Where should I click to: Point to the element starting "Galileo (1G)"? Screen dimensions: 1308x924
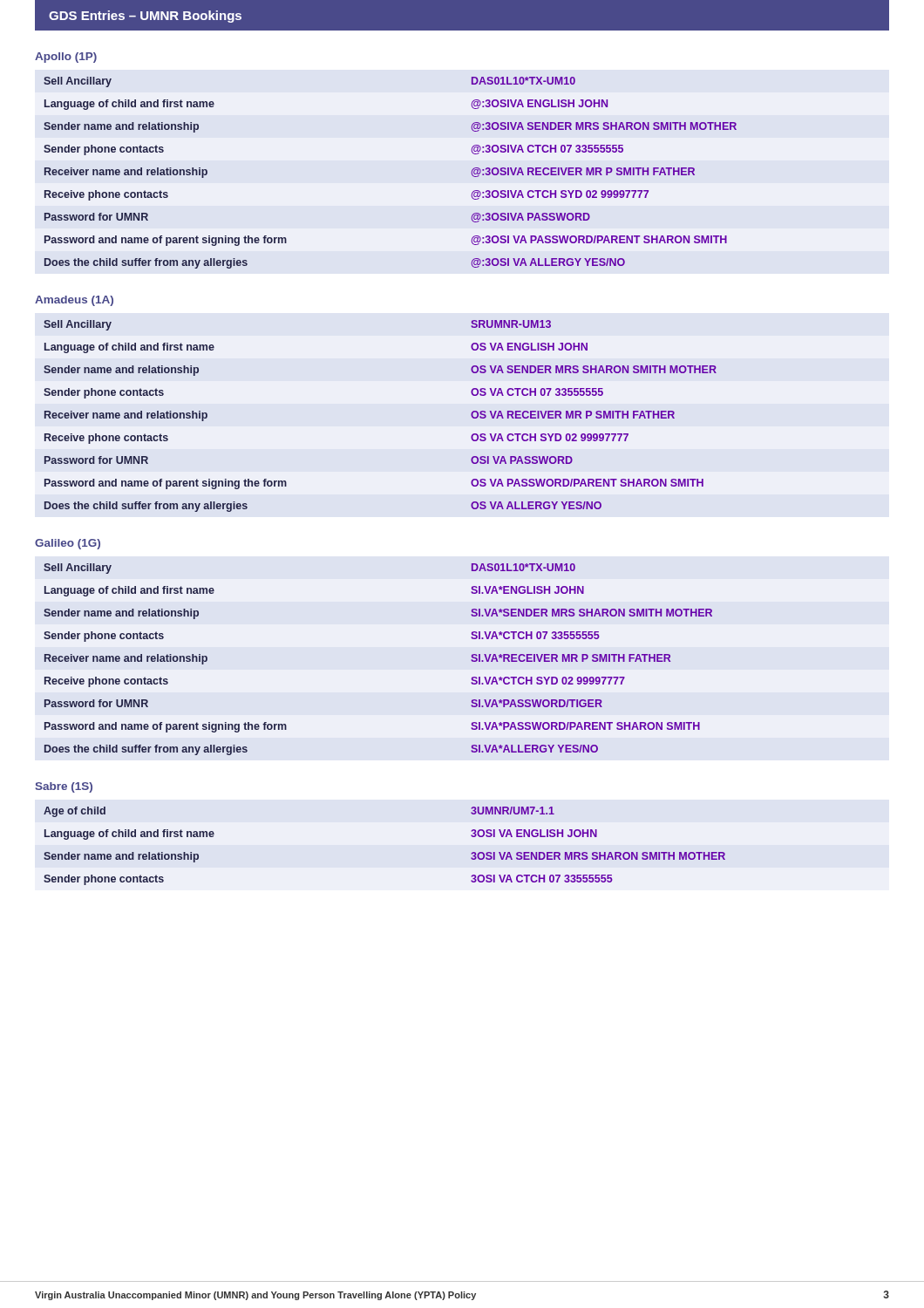[x=68, y=543]
